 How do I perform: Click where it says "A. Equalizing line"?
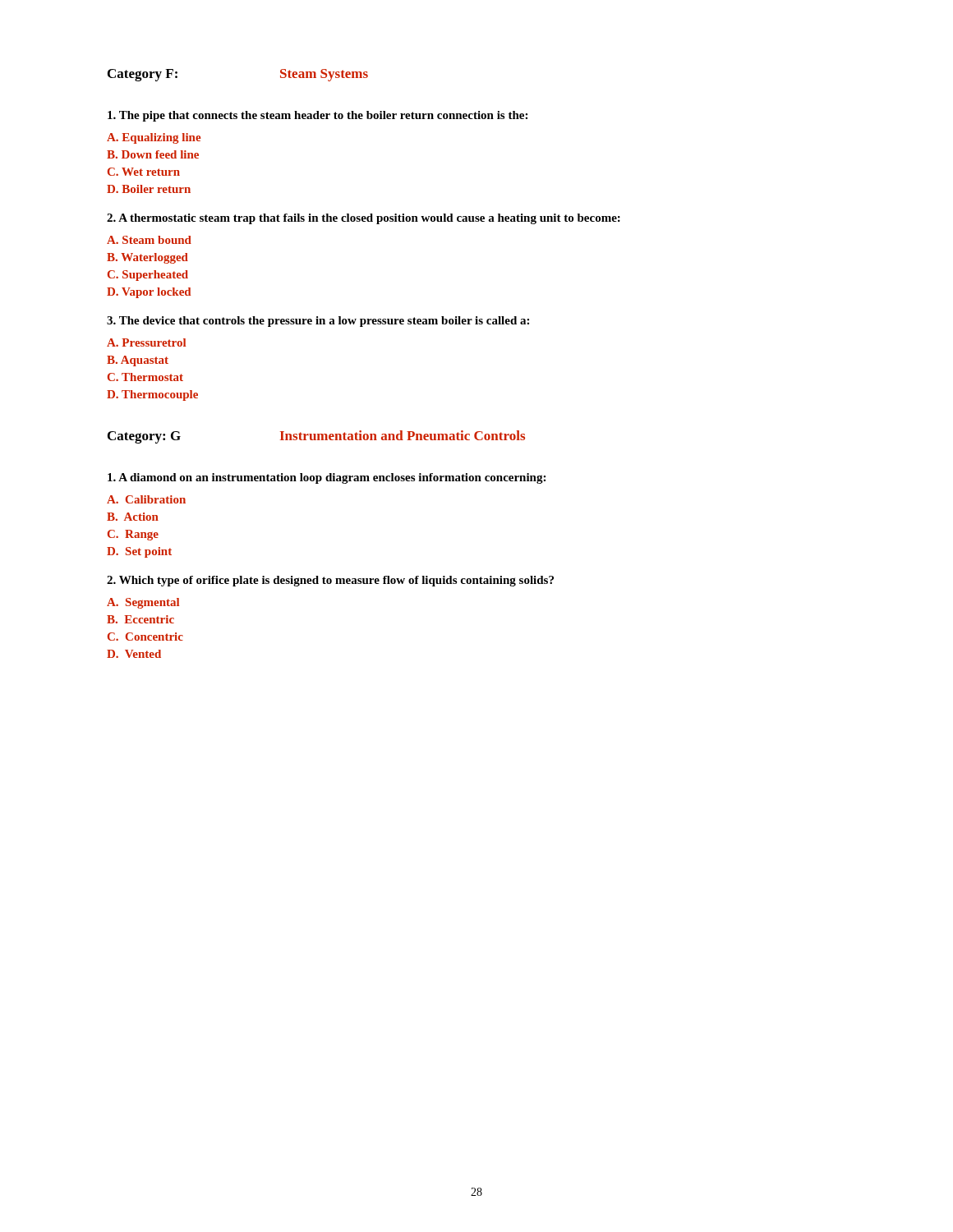point(154,137)
